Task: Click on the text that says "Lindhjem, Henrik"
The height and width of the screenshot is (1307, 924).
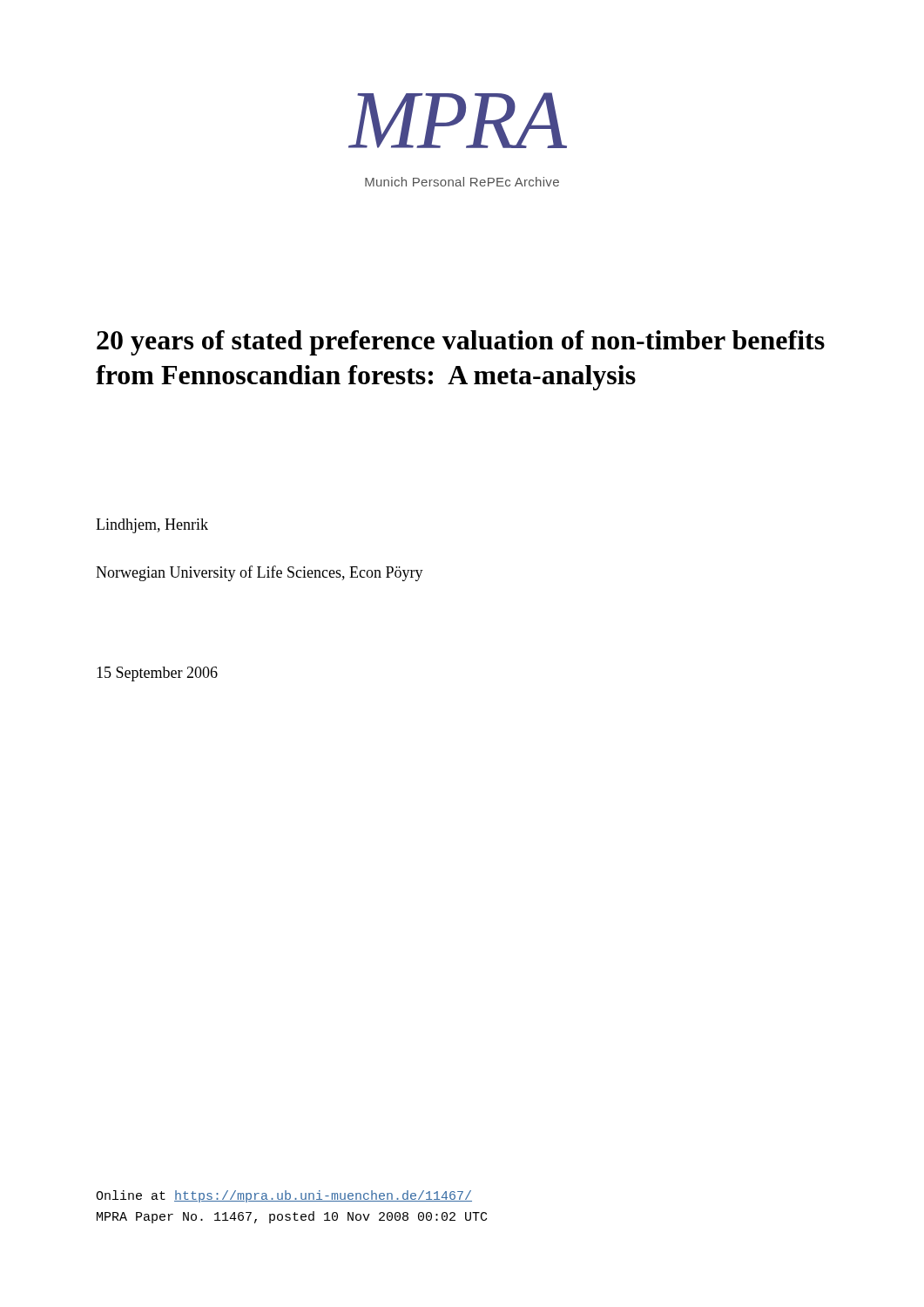Action: (152, 525)
